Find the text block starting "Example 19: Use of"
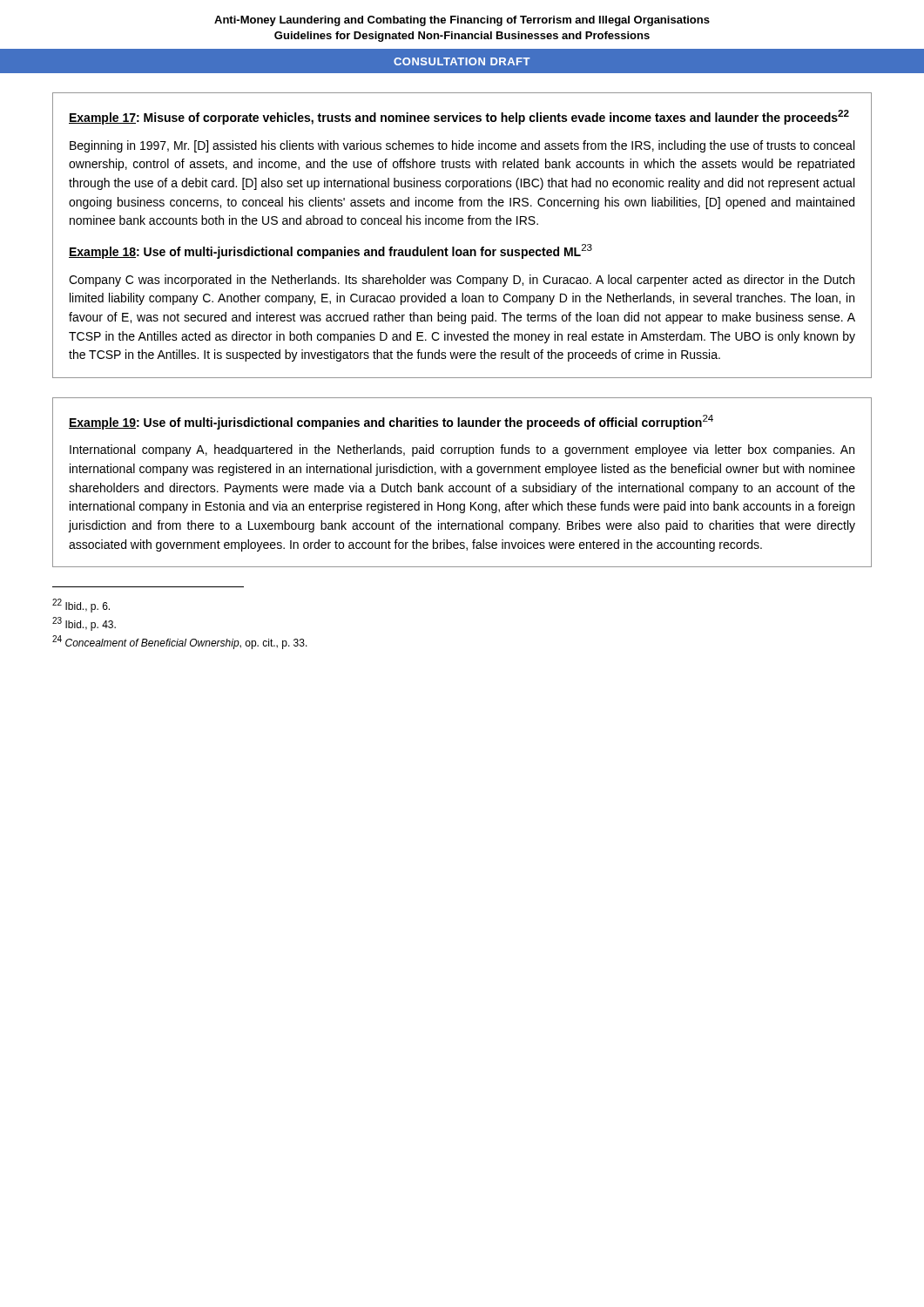Image resolution: width=924 pixels, height=1307 pixels. (462, 482)
